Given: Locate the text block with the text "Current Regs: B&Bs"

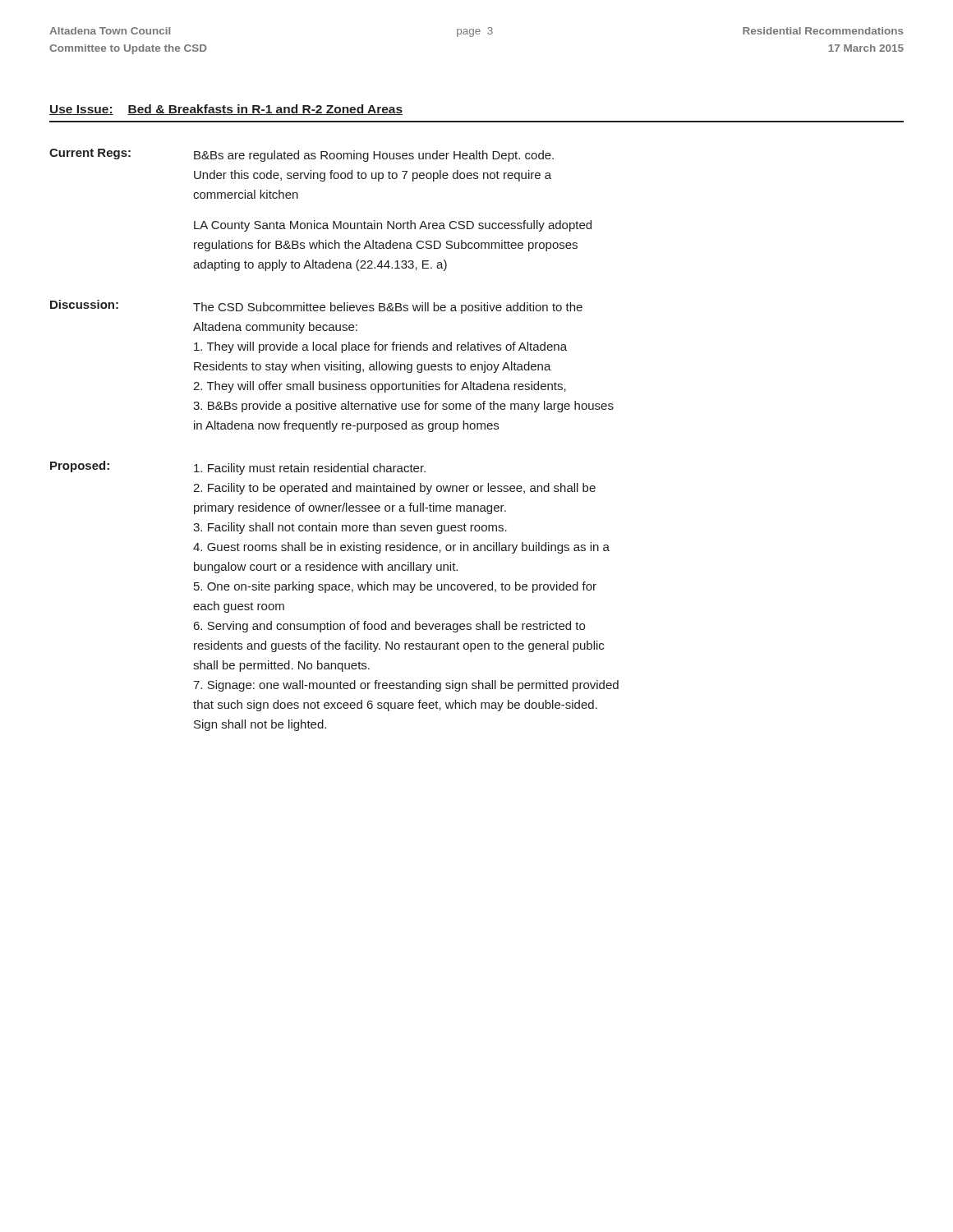Looking at the screenshot, I should (x=476, y=210).
